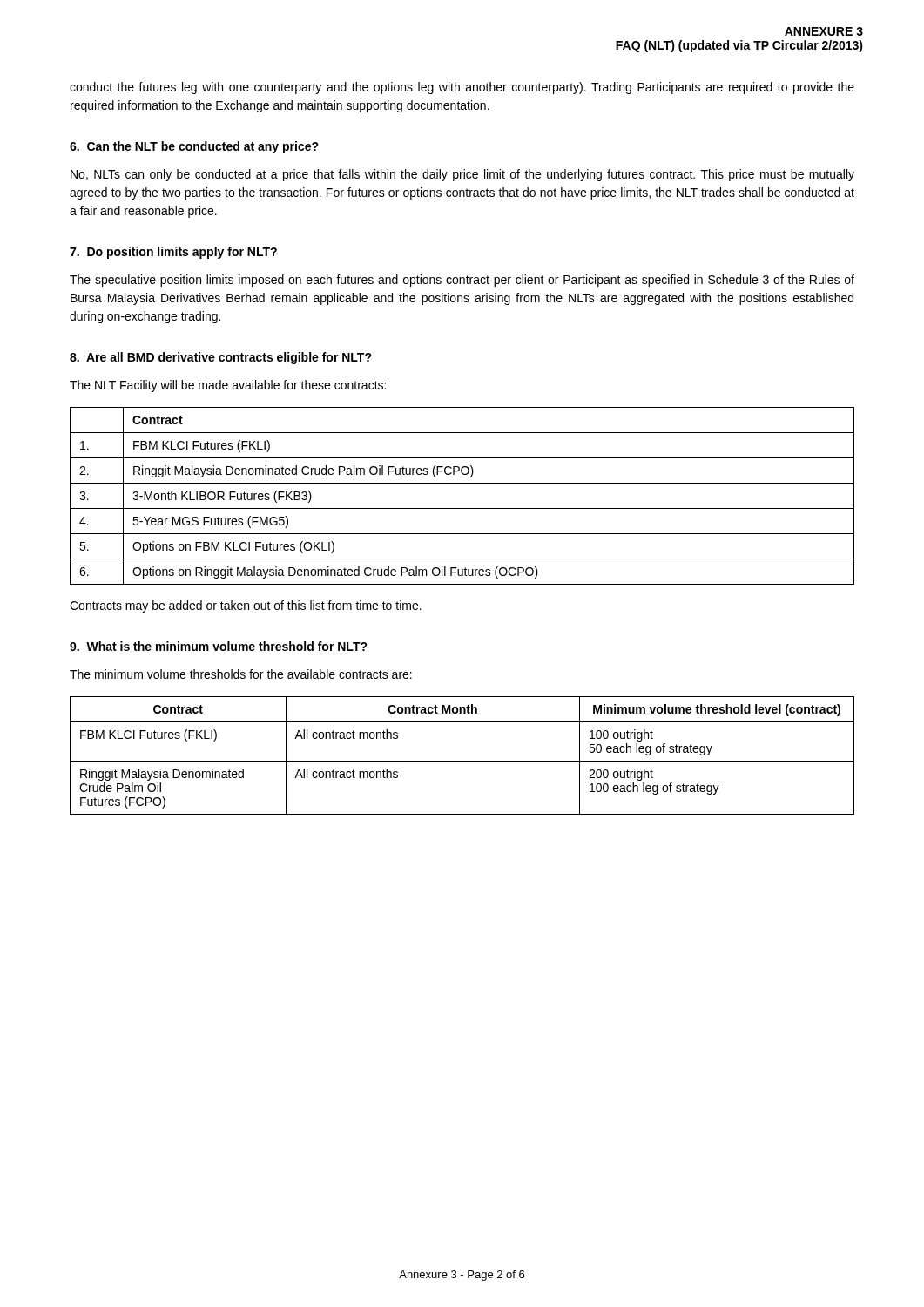Find the section header containing "7. Do position limits apply for NLT?"
924x1307 pixels.
point(174,252)
